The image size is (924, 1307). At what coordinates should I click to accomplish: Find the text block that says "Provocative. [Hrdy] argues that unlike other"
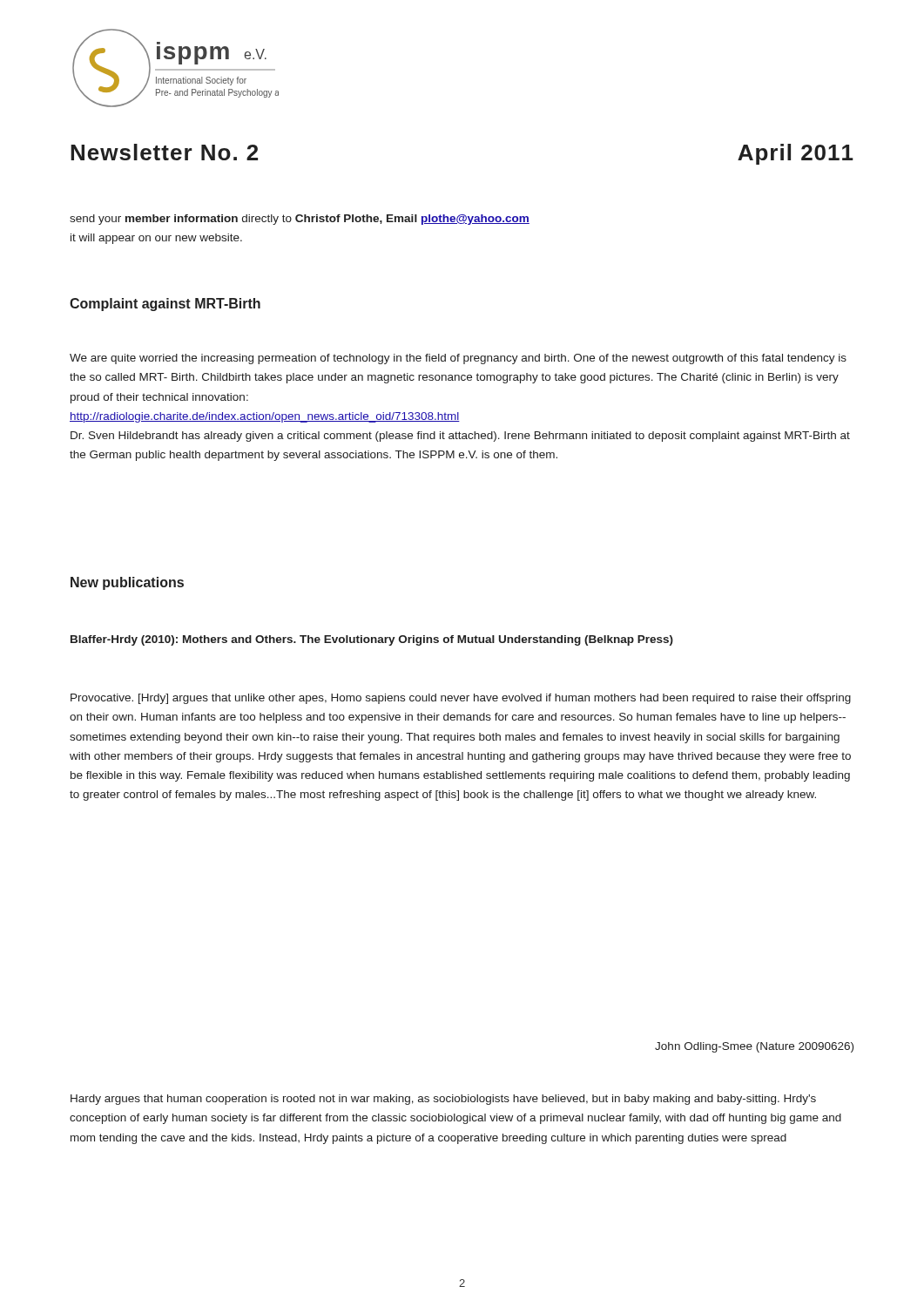460,746
